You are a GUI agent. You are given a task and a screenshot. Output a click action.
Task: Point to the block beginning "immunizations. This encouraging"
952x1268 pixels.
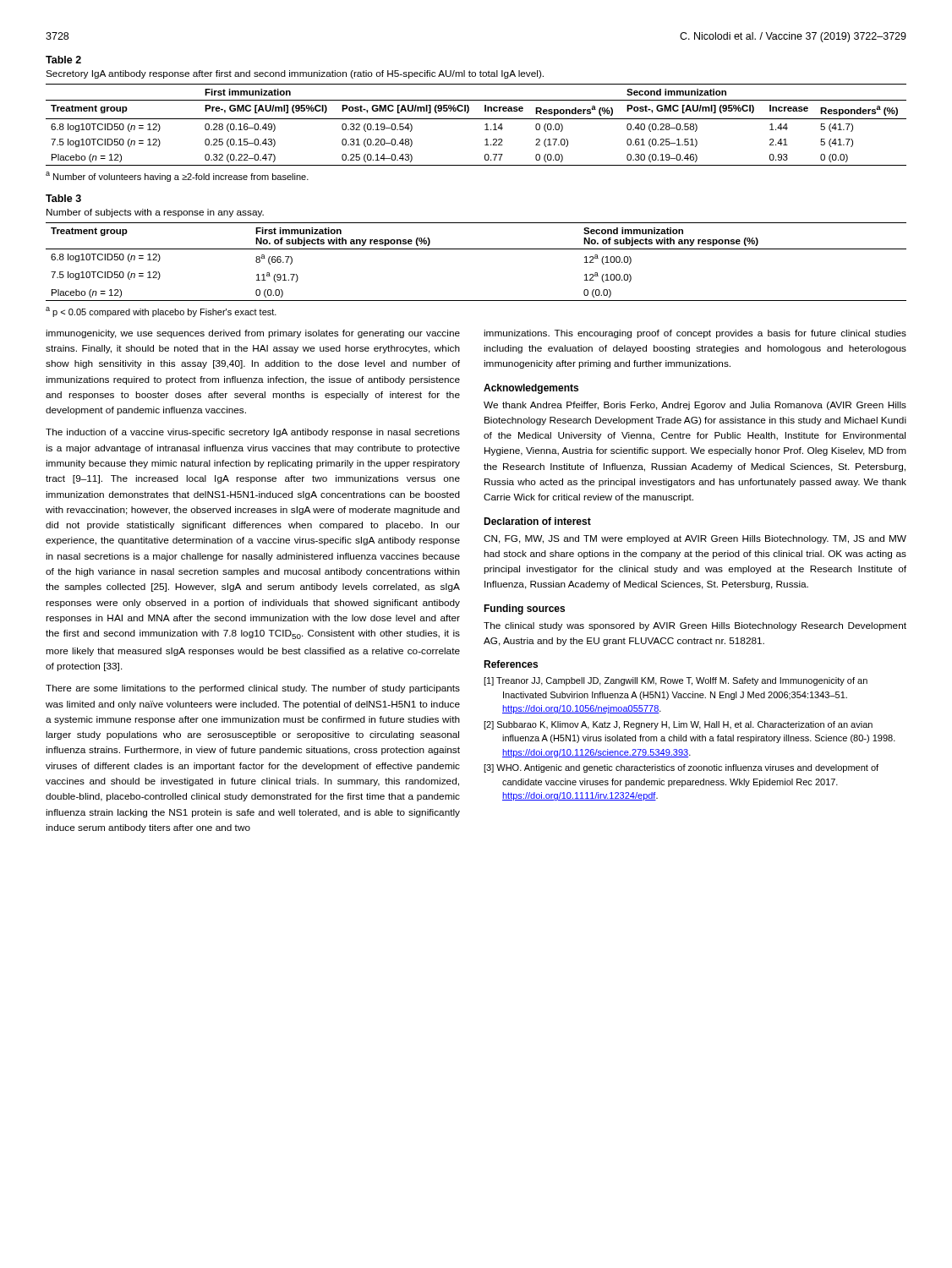point(695,348)
